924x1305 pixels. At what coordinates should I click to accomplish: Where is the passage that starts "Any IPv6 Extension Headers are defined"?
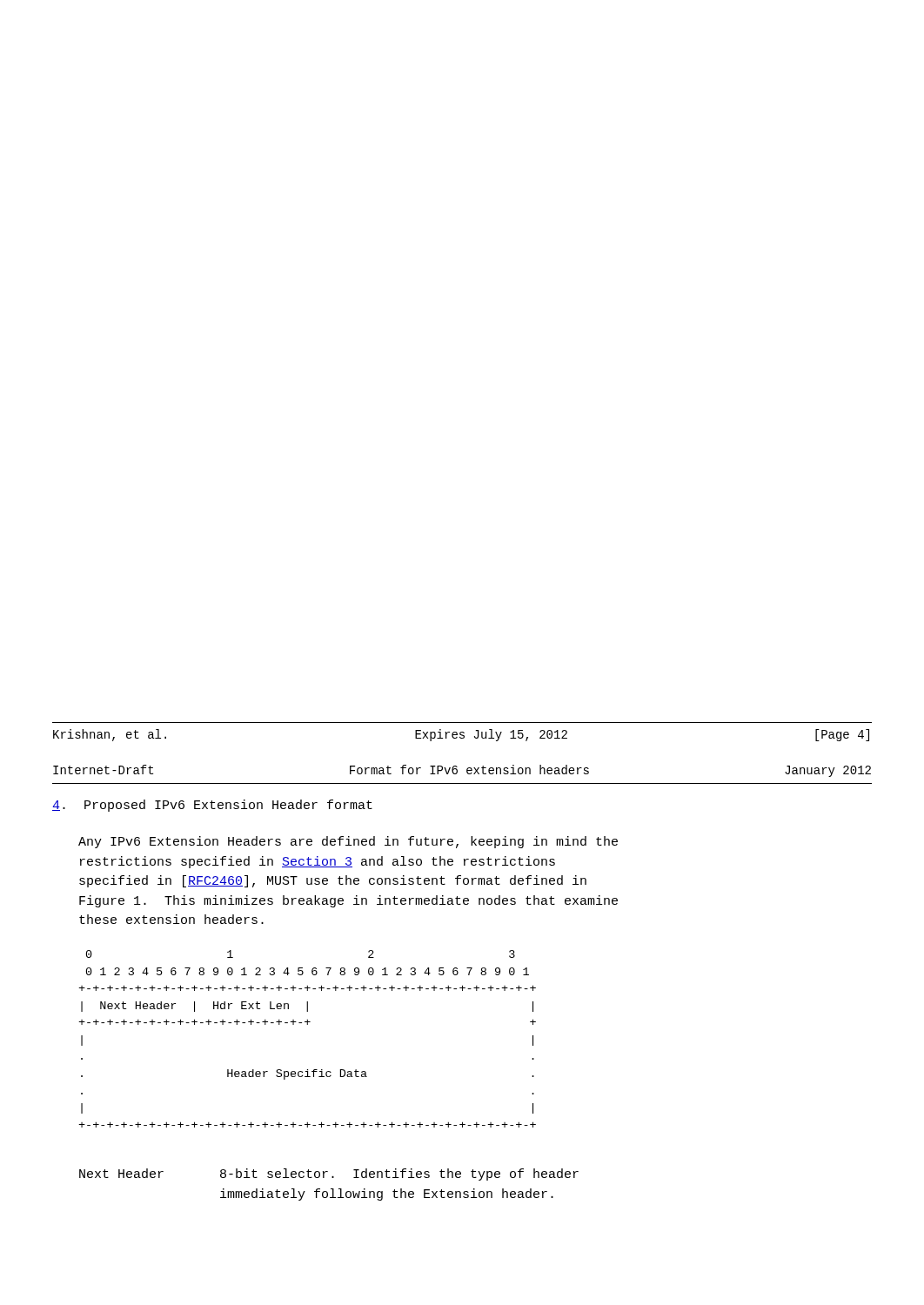[x=348, y=882]
